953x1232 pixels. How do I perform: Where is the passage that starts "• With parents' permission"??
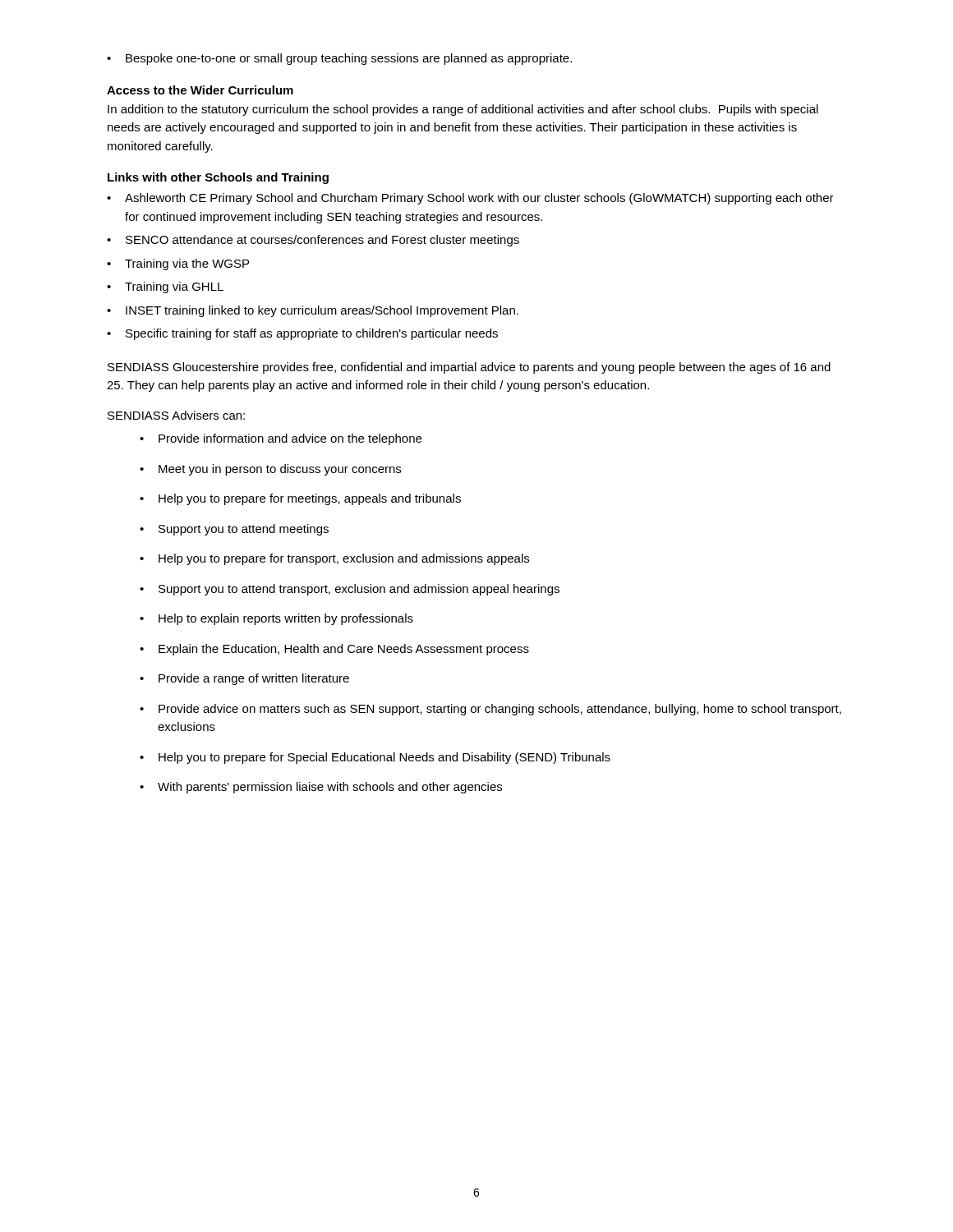(321, 787)
